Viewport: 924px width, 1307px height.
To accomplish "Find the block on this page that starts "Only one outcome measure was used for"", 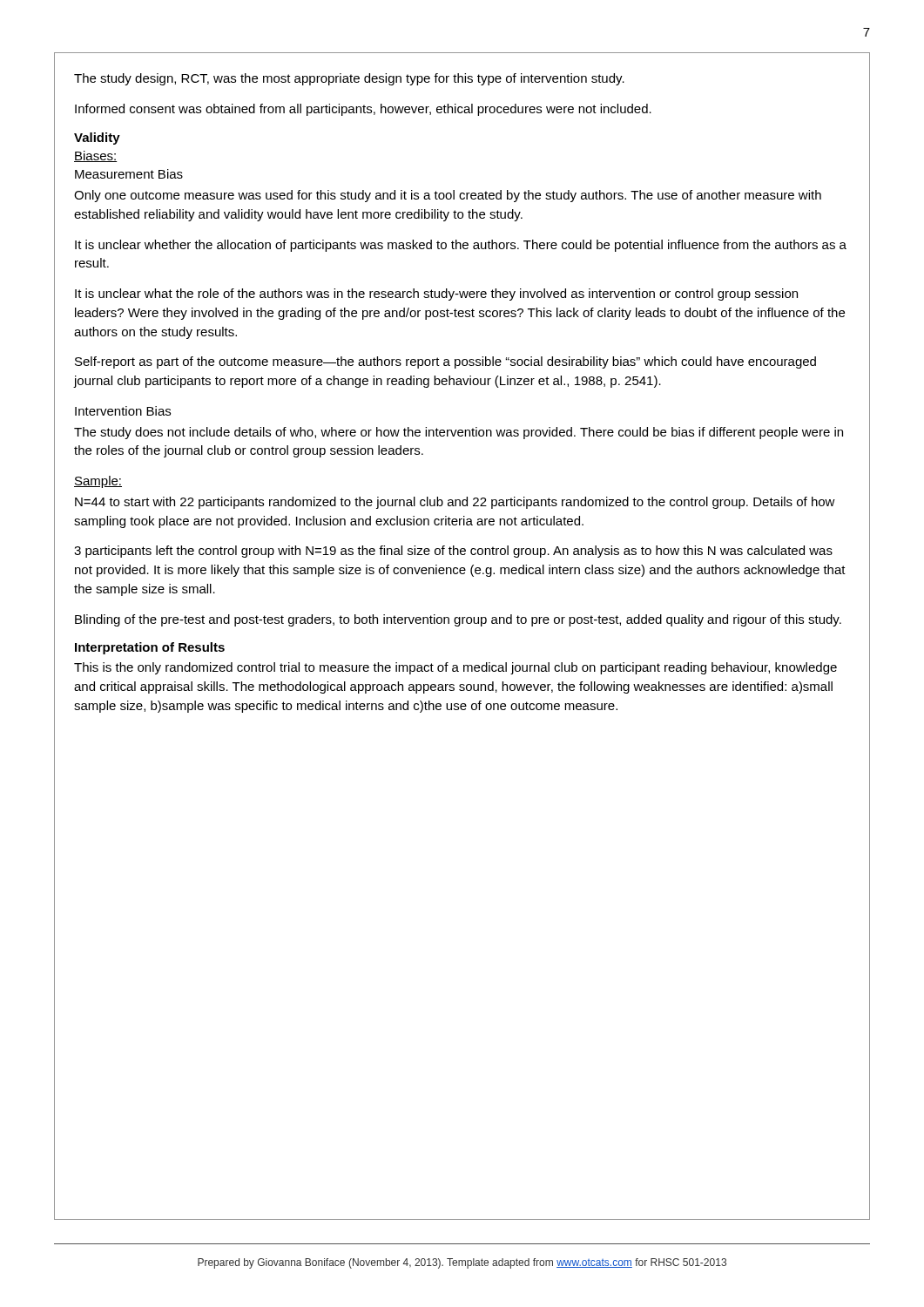I will (x=448, y=204).
